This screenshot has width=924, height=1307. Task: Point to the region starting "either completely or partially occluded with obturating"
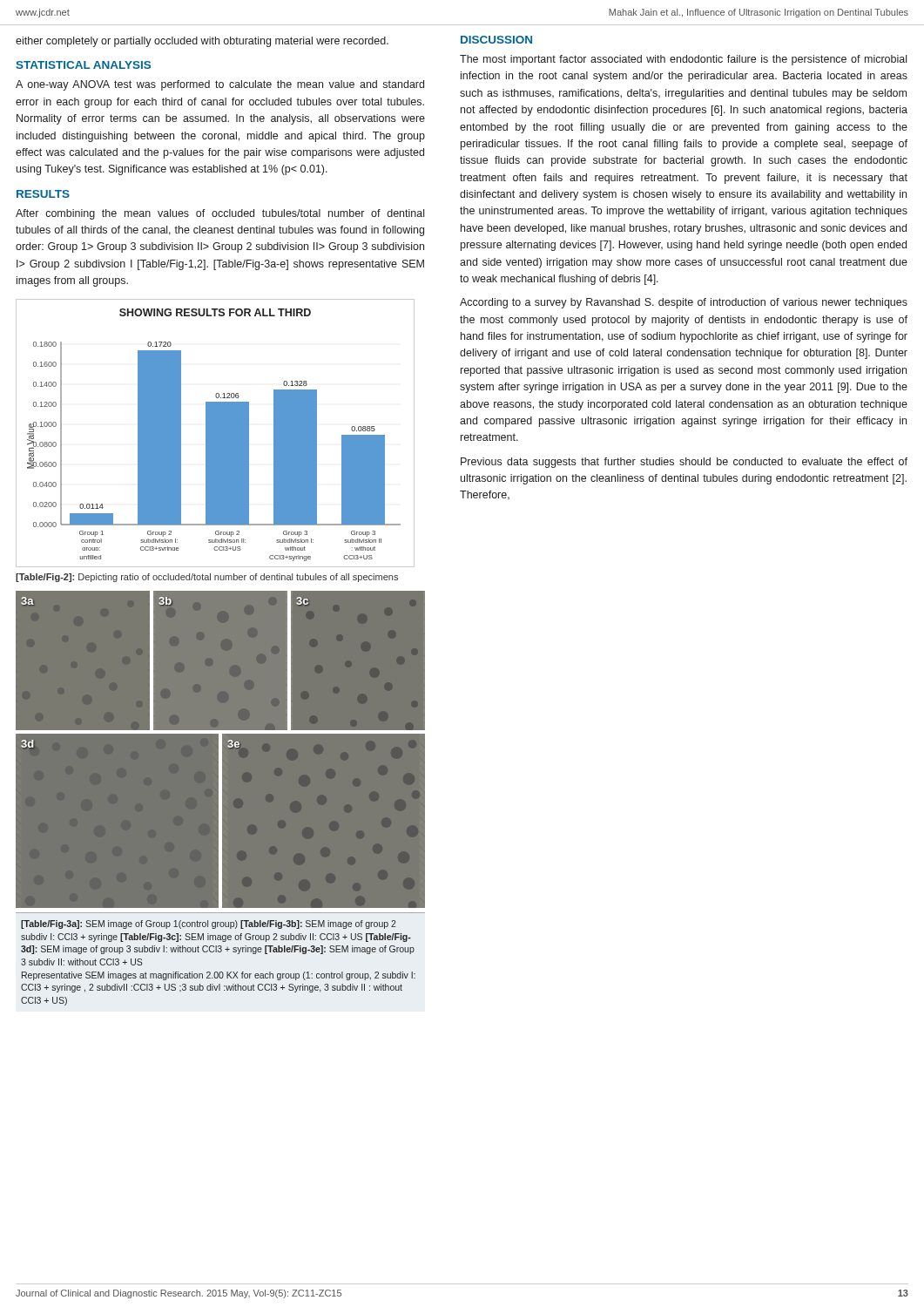(202, 41)
